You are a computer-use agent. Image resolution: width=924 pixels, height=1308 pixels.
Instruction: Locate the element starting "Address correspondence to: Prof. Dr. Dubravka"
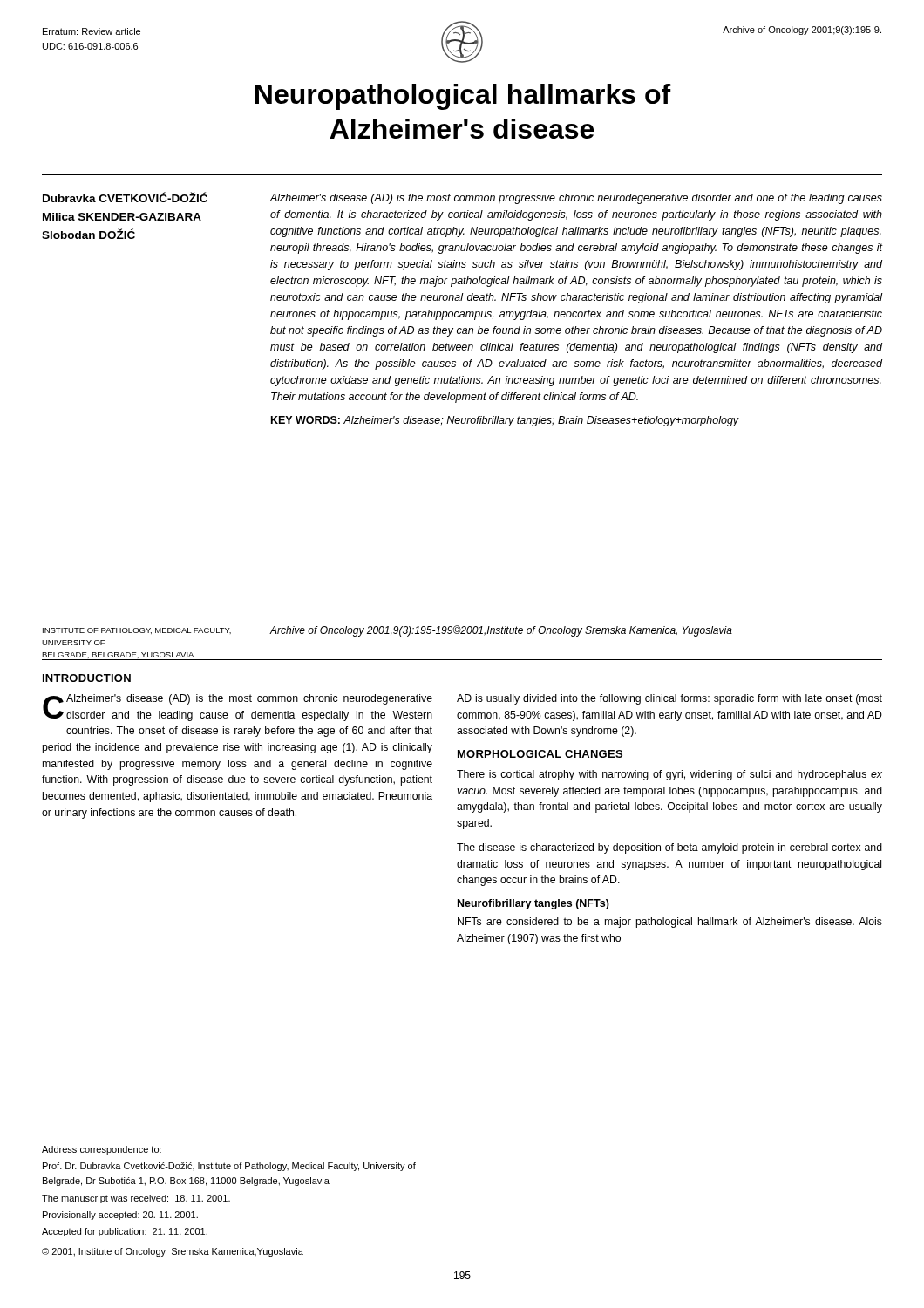click(237, 1200)
